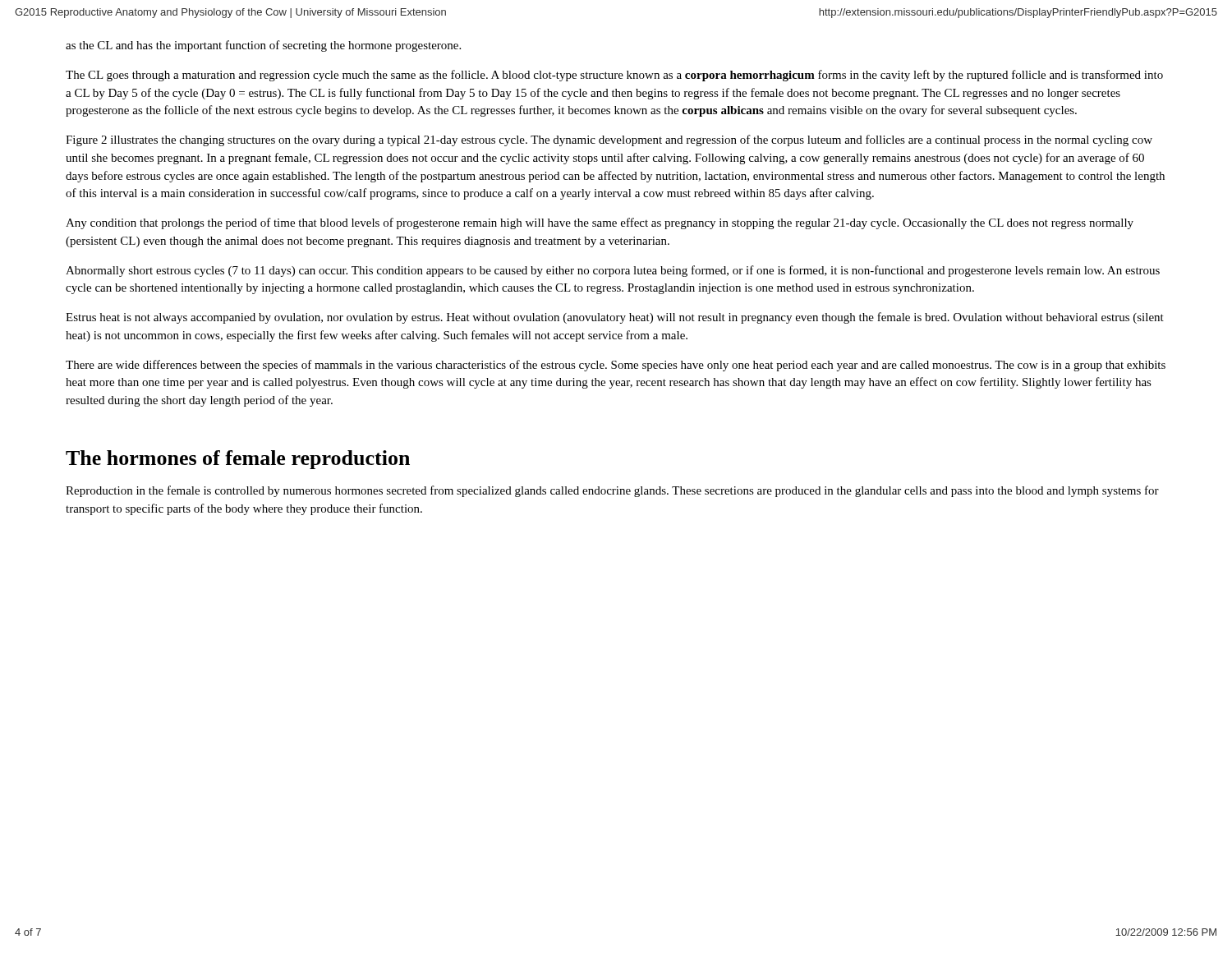This screenshot has width=1232, height=953.
Task: Select the text block that says "Any condition that prolongs the period of time"
Action: [600, 232]
